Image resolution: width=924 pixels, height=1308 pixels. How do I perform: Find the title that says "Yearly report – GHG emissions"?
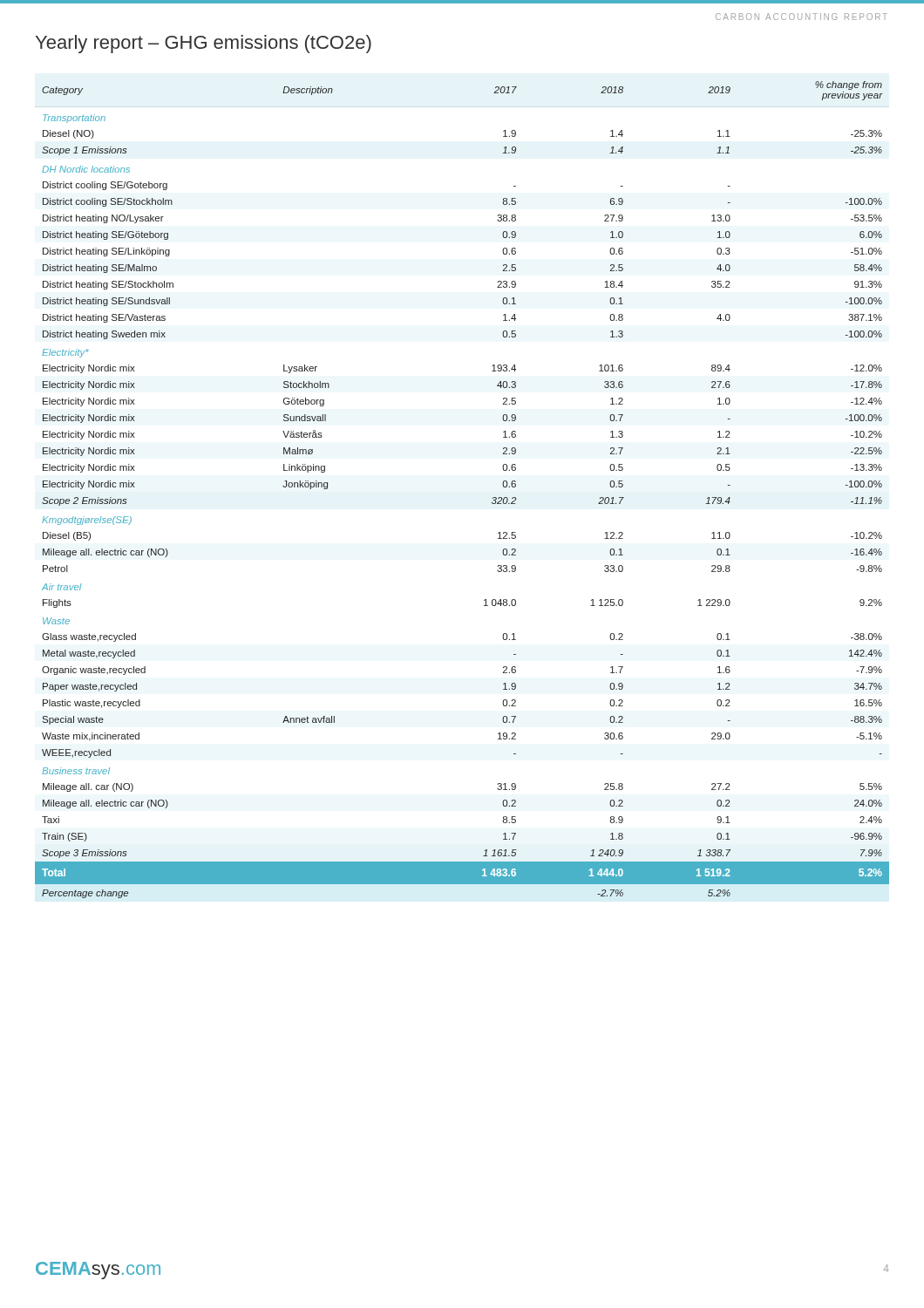(203, 42)
